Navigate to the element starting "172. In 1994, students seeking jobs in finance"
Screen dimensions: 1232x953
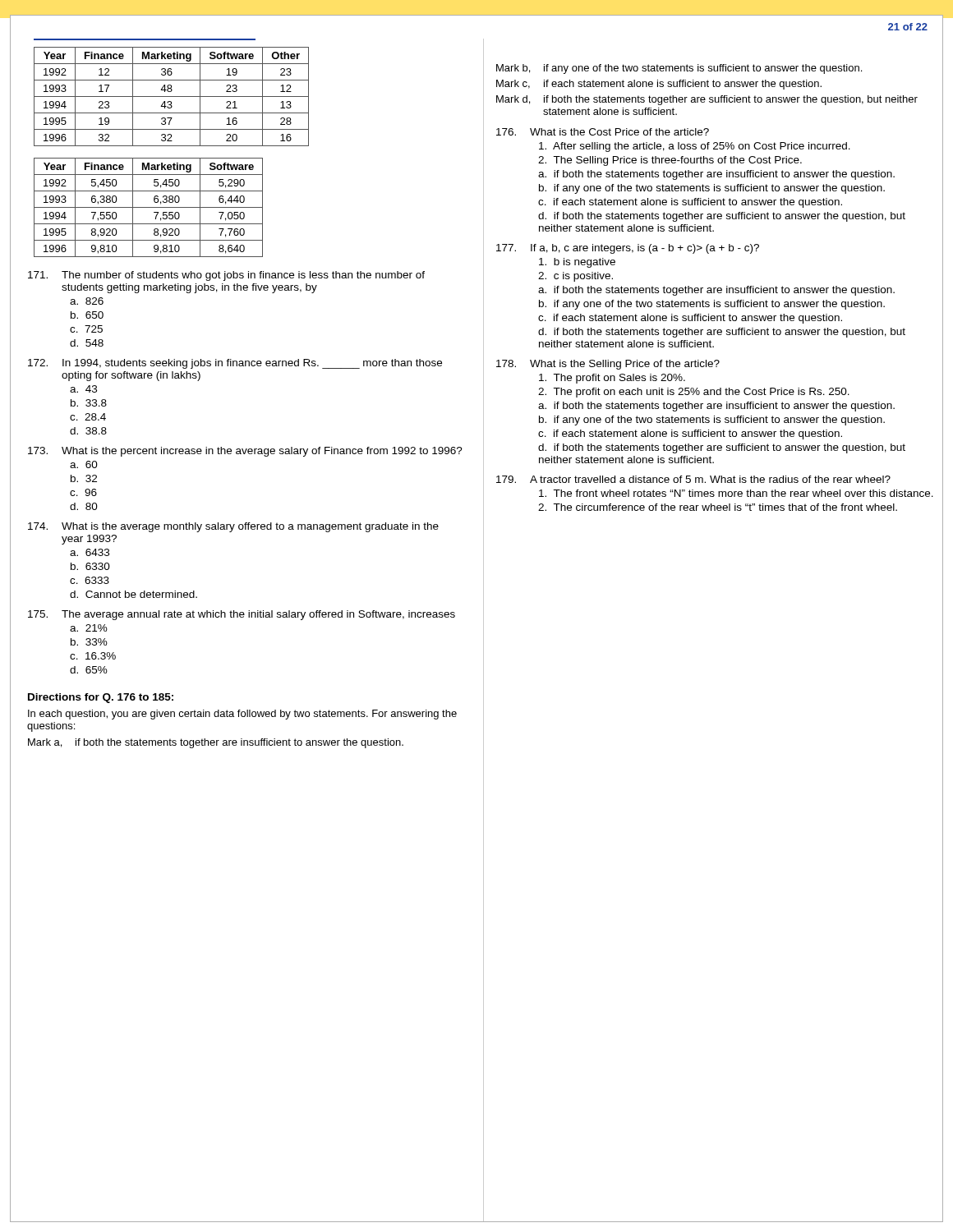click(x=235, y=364)
